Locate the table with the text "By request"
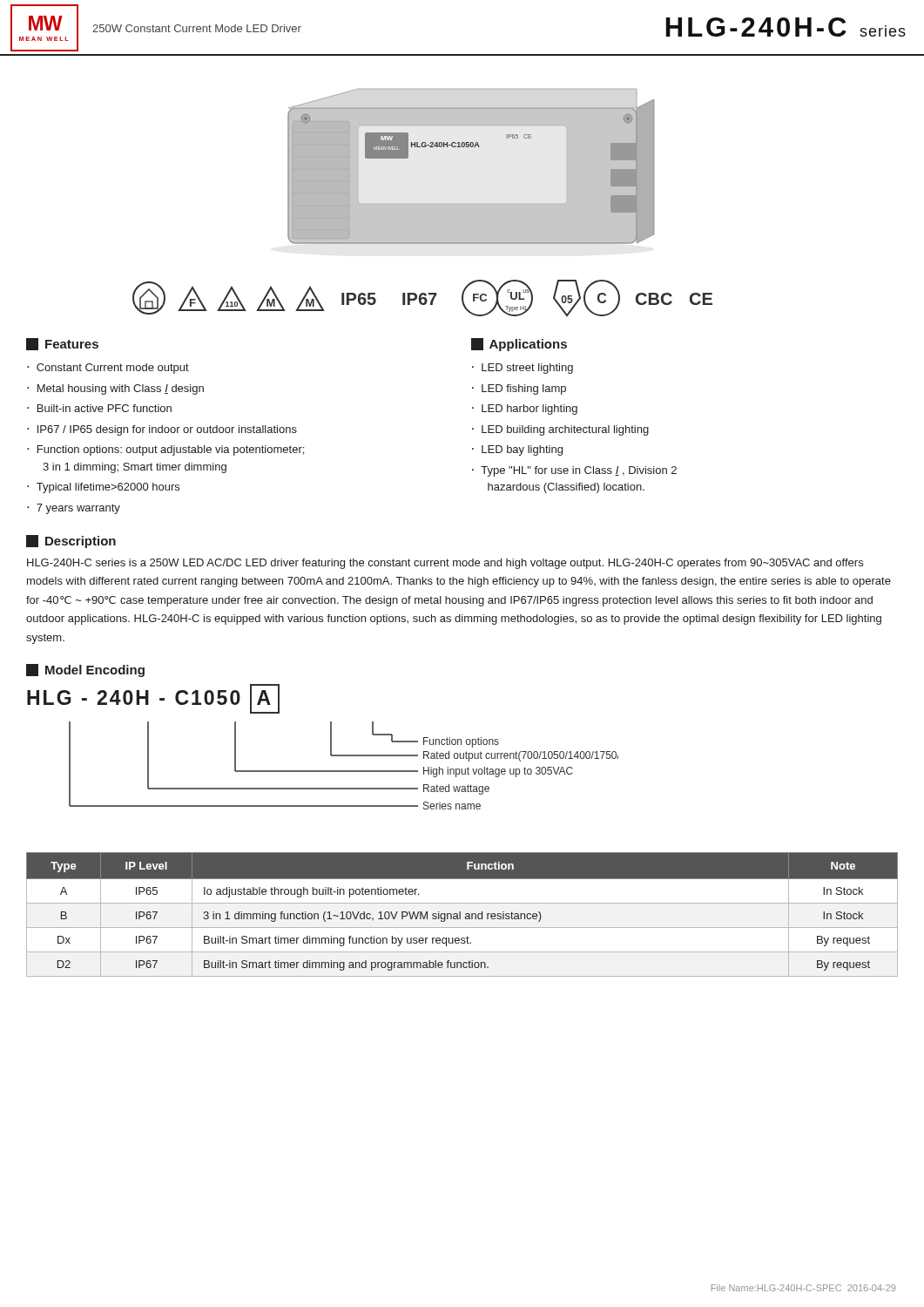 [x=462, y=922]
